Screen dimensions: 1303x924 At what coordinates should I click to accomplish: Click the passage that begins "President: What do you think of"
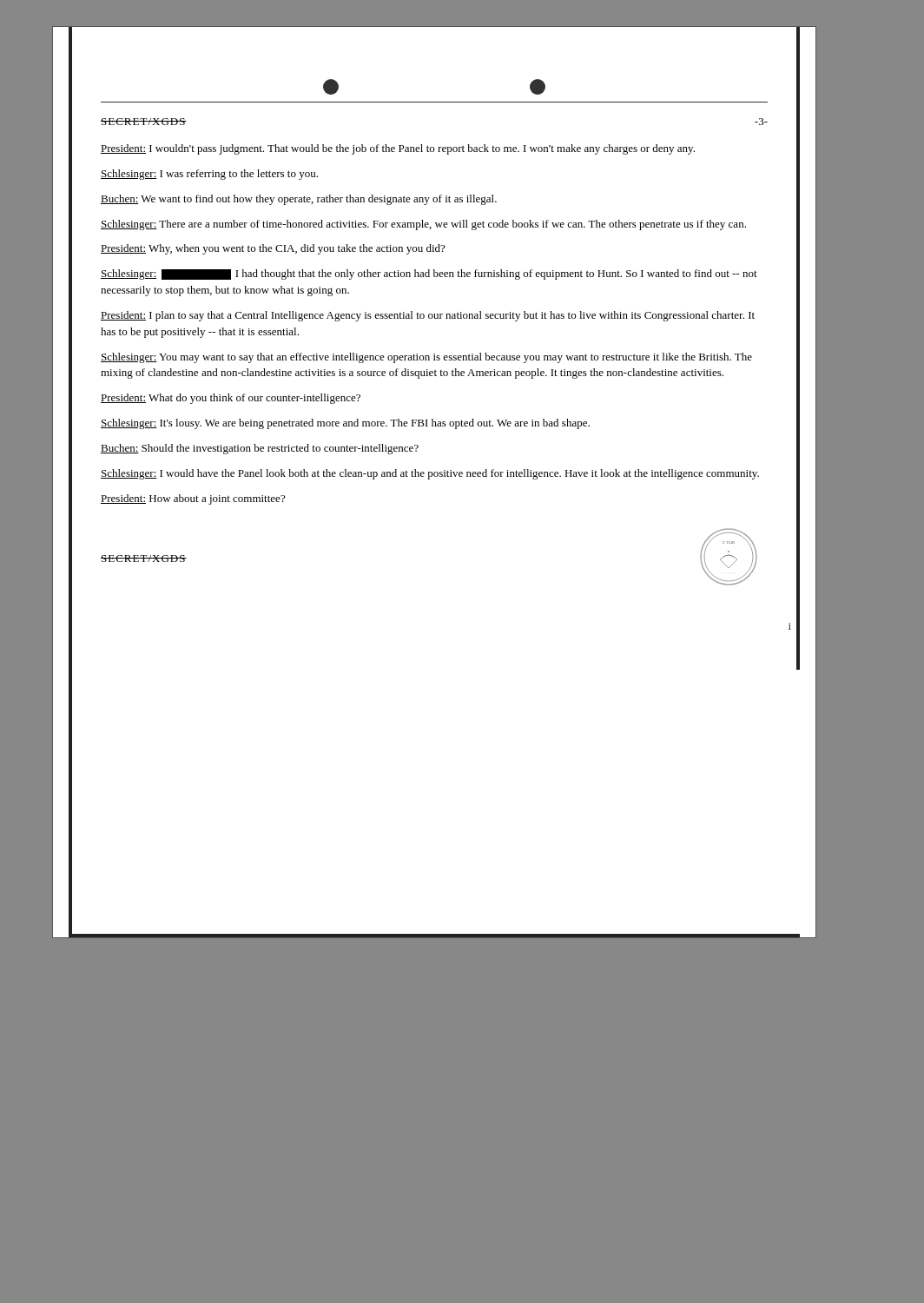pyautogui.click(x=231, y=398)
